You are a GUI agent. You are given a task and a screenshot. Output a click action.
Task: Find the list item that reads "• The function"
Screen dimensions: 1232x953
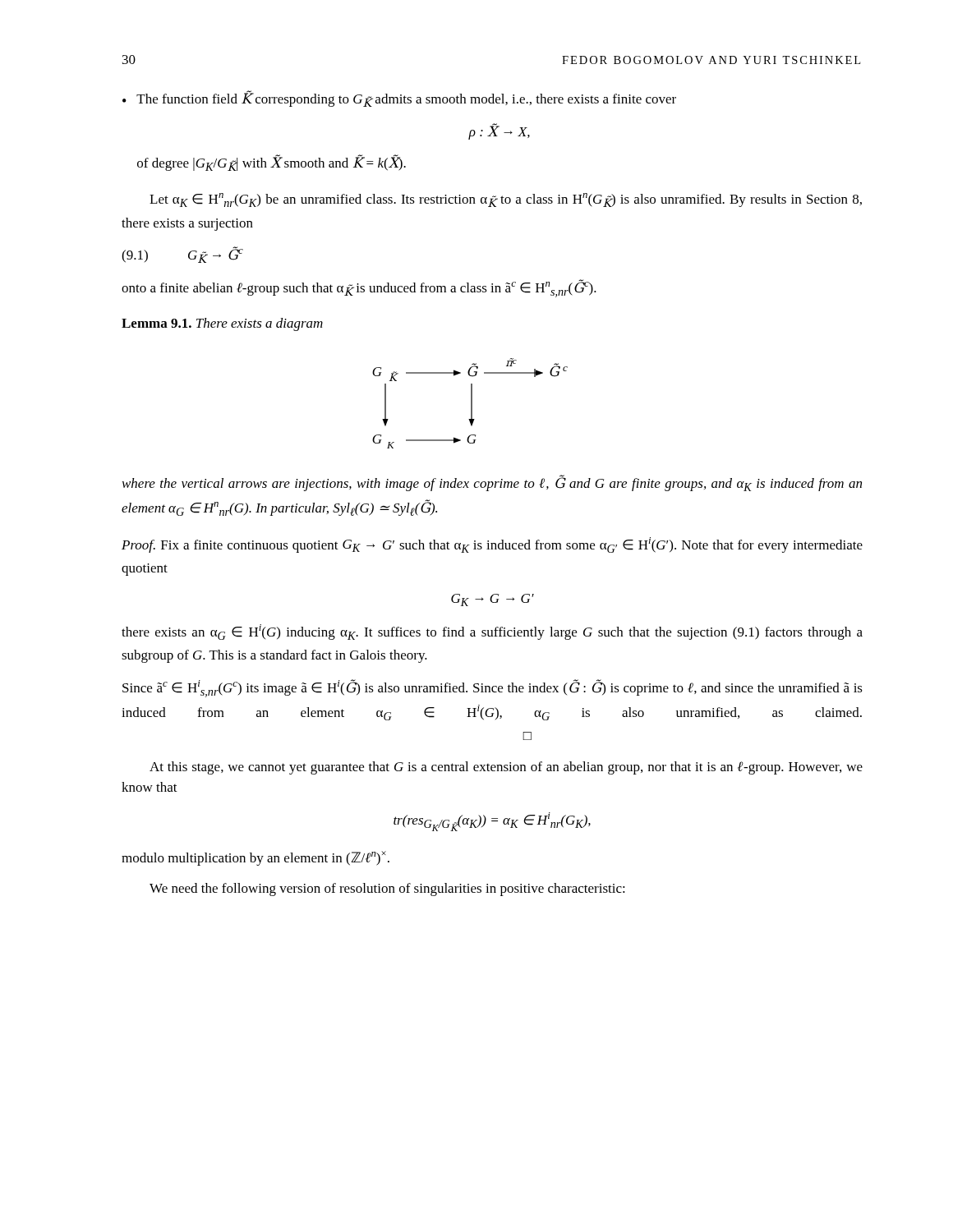tap(492, 132)
